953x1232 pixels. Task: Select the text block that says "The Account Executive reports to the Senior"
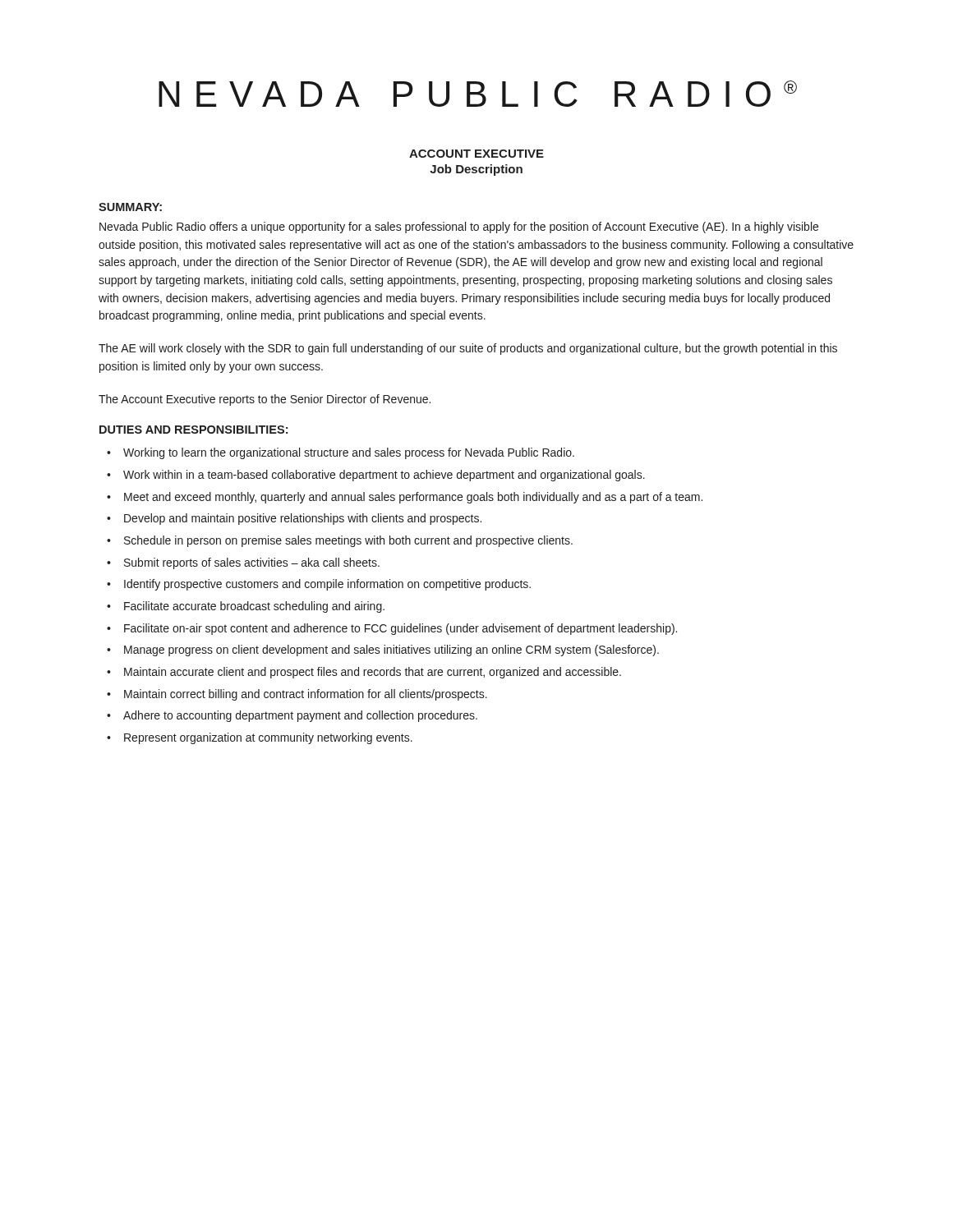coord(265,399)
